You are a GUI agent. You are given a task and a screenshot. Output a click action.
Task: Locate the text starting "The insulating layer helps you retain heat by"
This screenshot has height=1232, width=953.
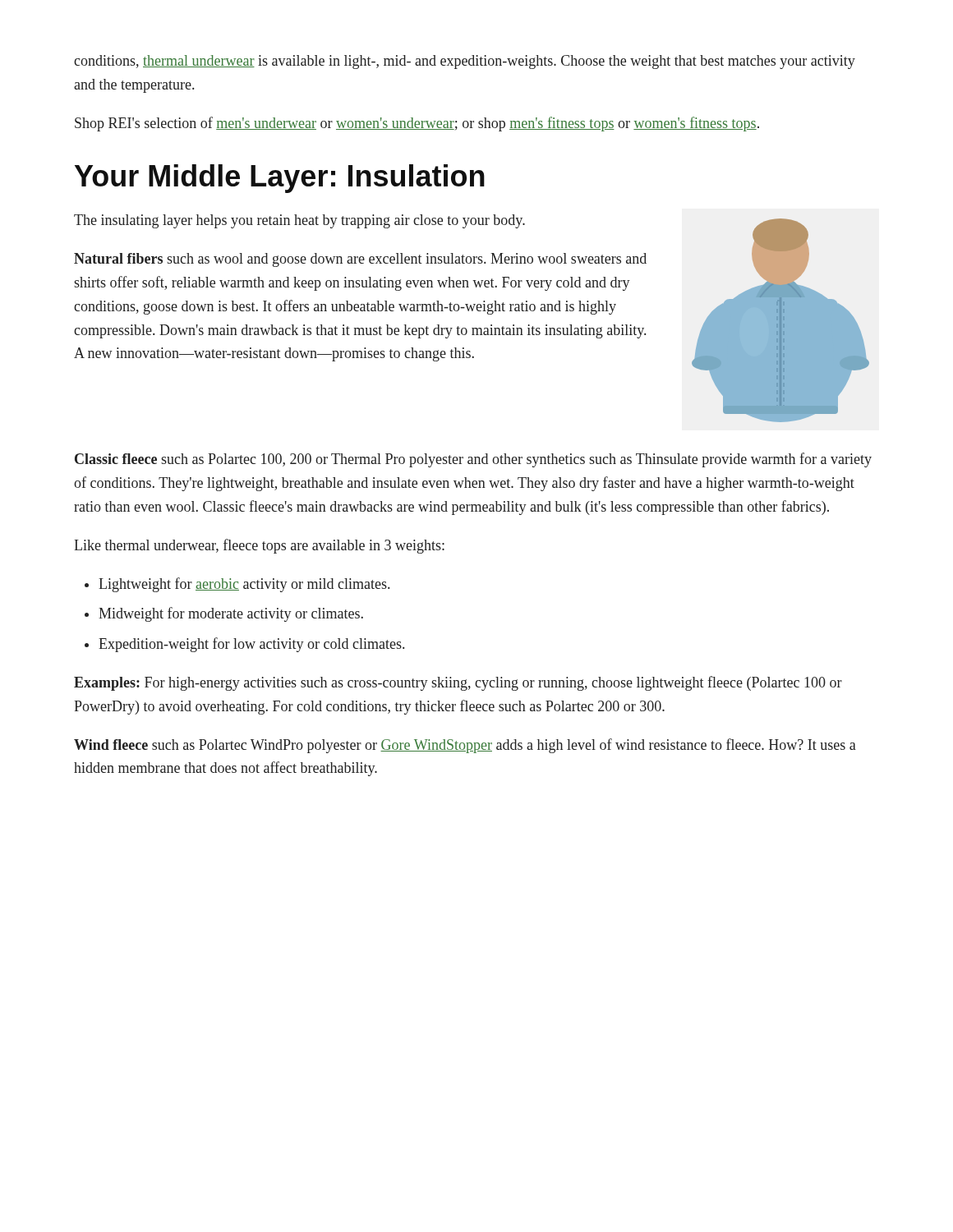476,221
